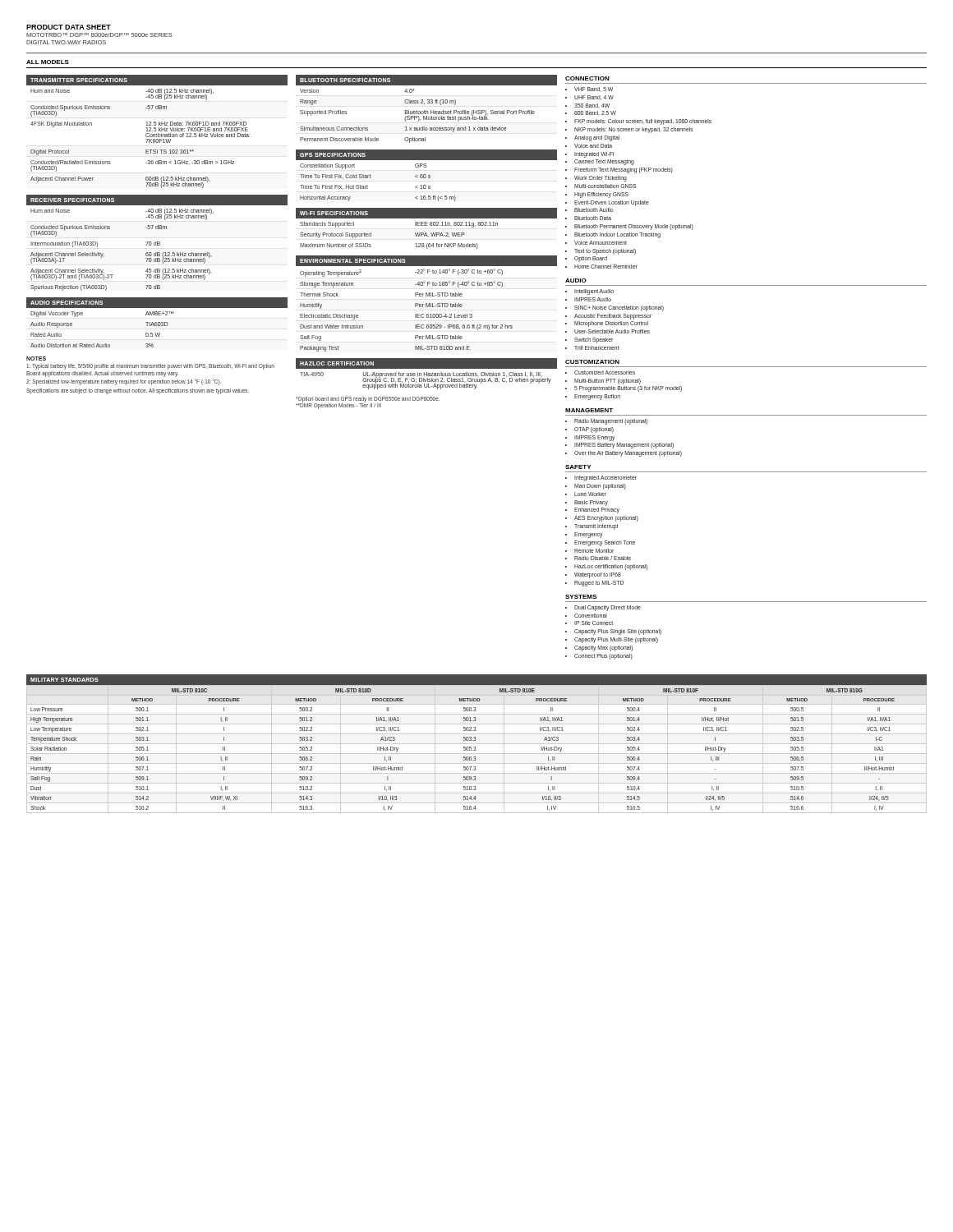Find the table that mentions "UL-Approved for use in Hazardous"

click(426, 374)
